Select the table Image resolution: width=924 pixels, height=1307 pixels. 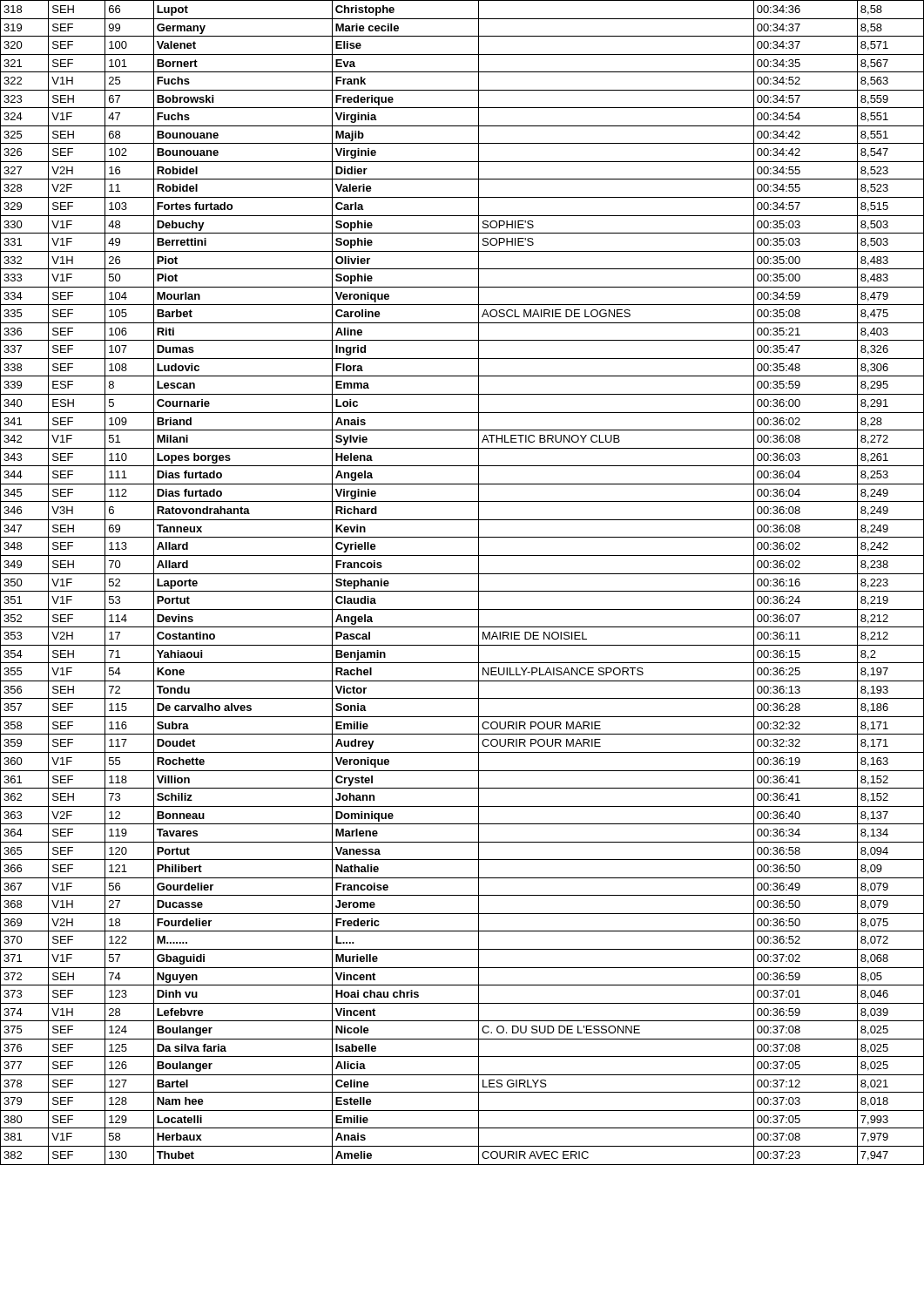tap(462, 582)
